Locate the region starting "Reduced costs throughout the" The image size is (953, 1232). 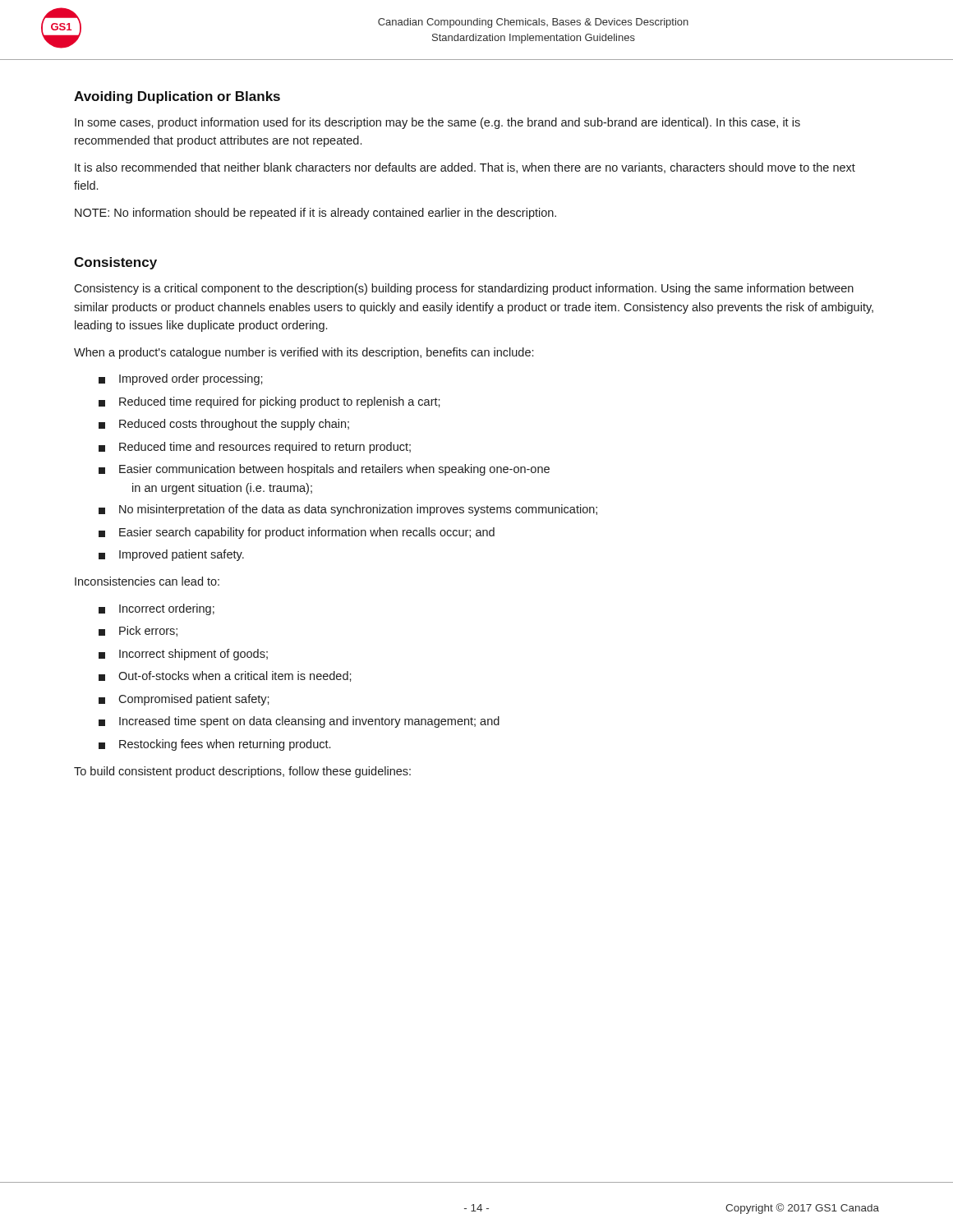coord(224,425)
